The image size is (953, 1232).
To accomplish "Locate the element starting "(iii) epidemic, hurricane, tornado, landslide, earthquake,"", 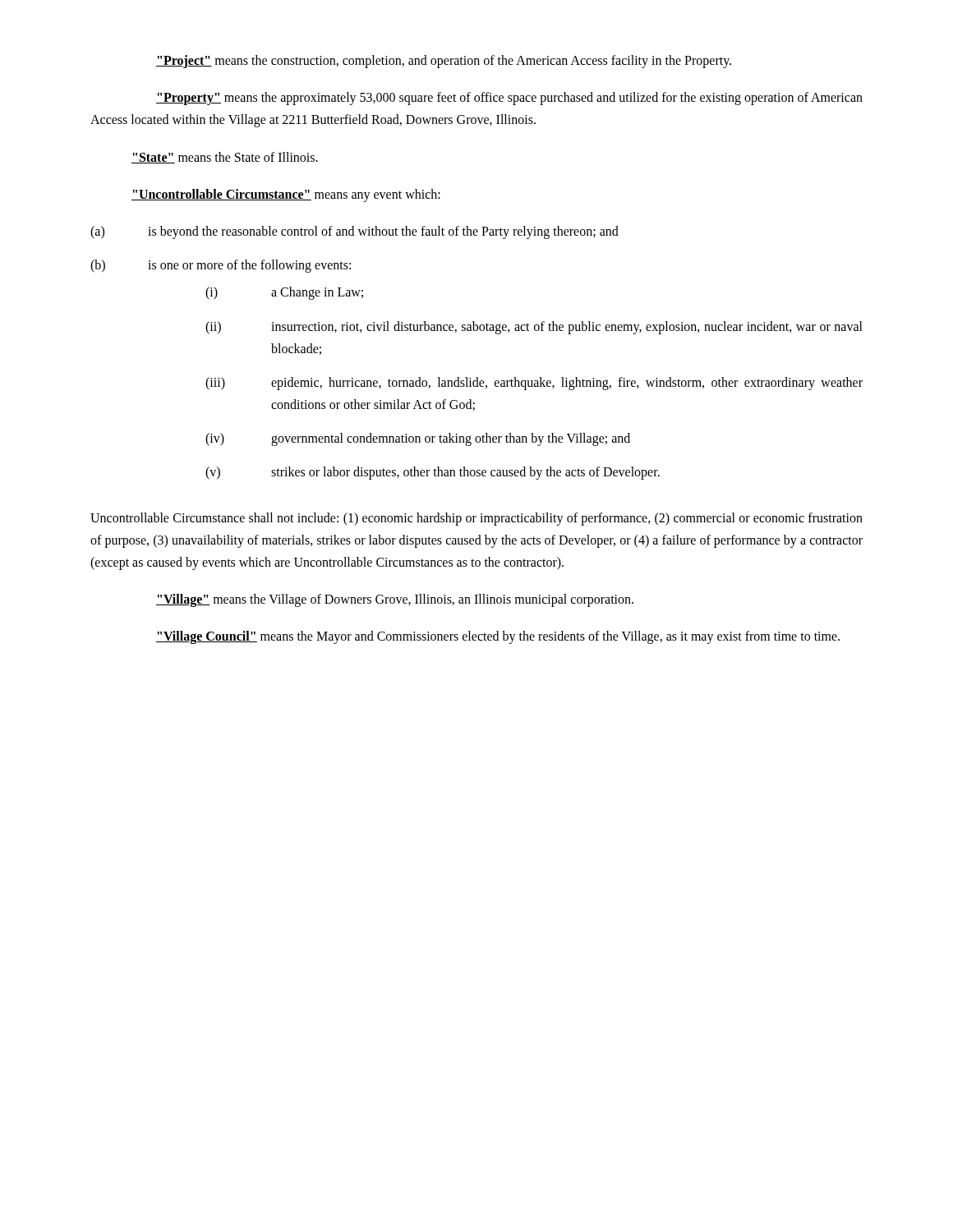I will click(x=534, y=393).
